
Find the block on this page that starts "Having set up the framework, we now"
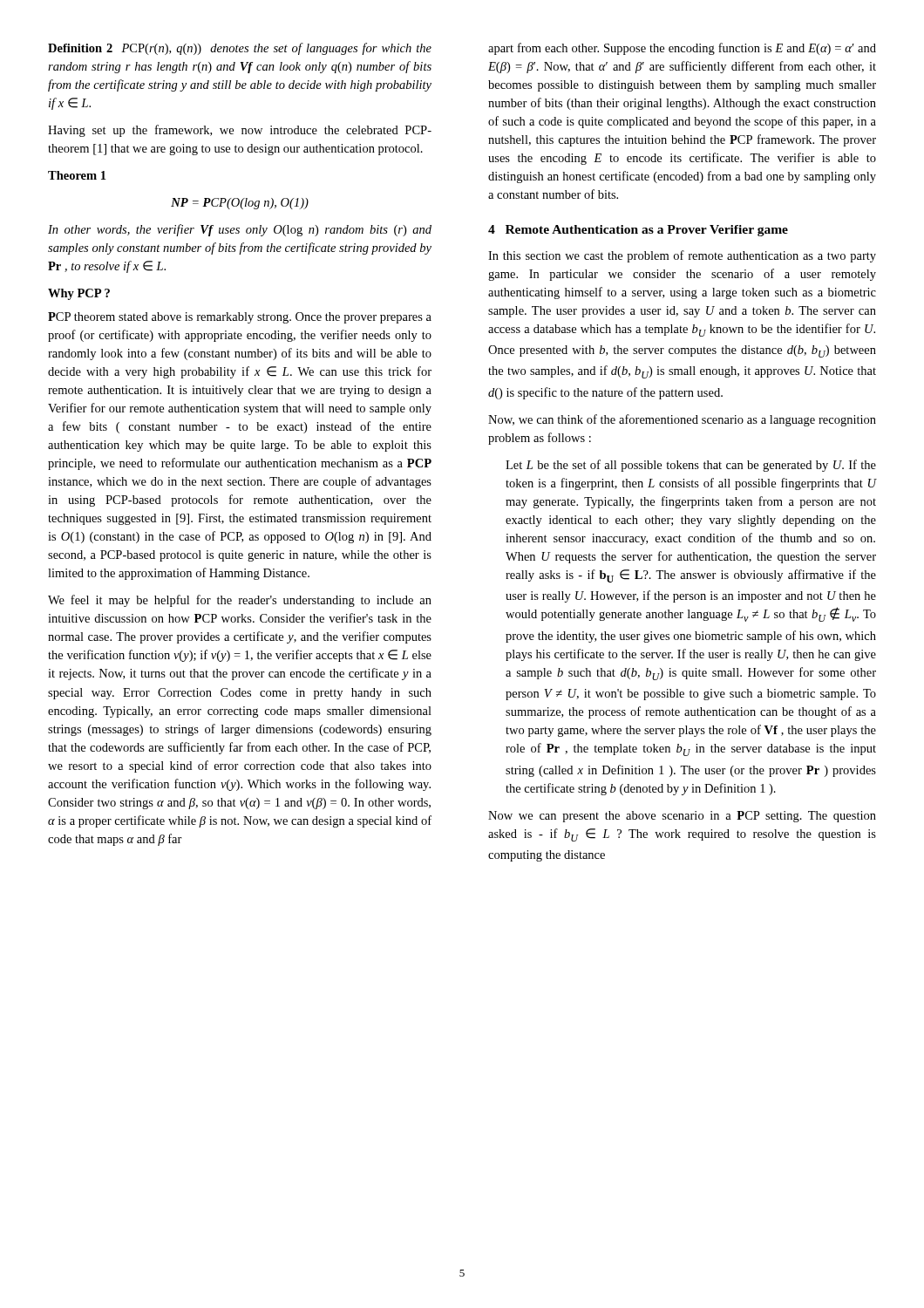click(240, 139)
